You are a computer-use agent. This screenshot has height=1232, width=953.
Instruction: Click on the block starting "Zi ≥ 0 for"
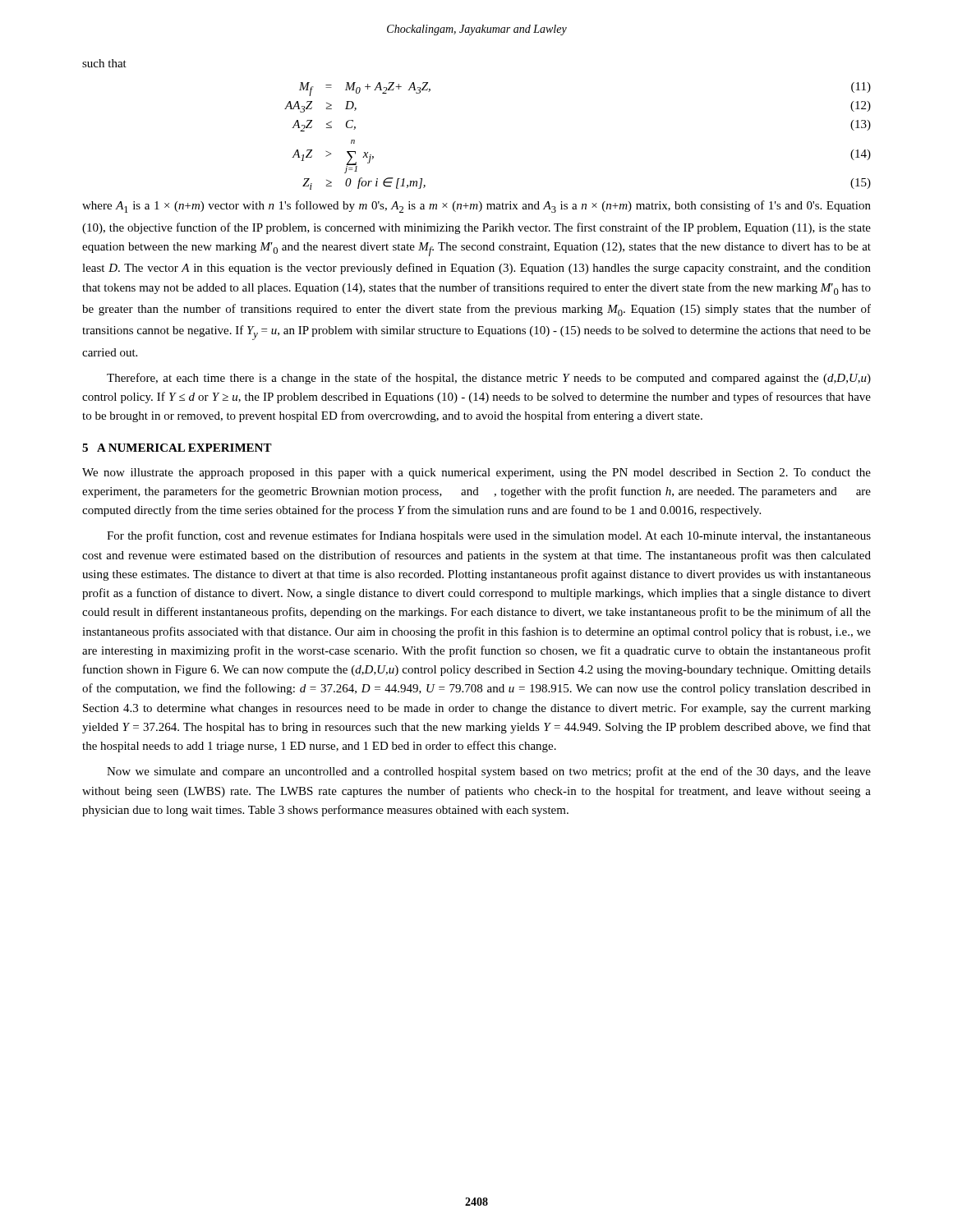[x=306, y=184]
